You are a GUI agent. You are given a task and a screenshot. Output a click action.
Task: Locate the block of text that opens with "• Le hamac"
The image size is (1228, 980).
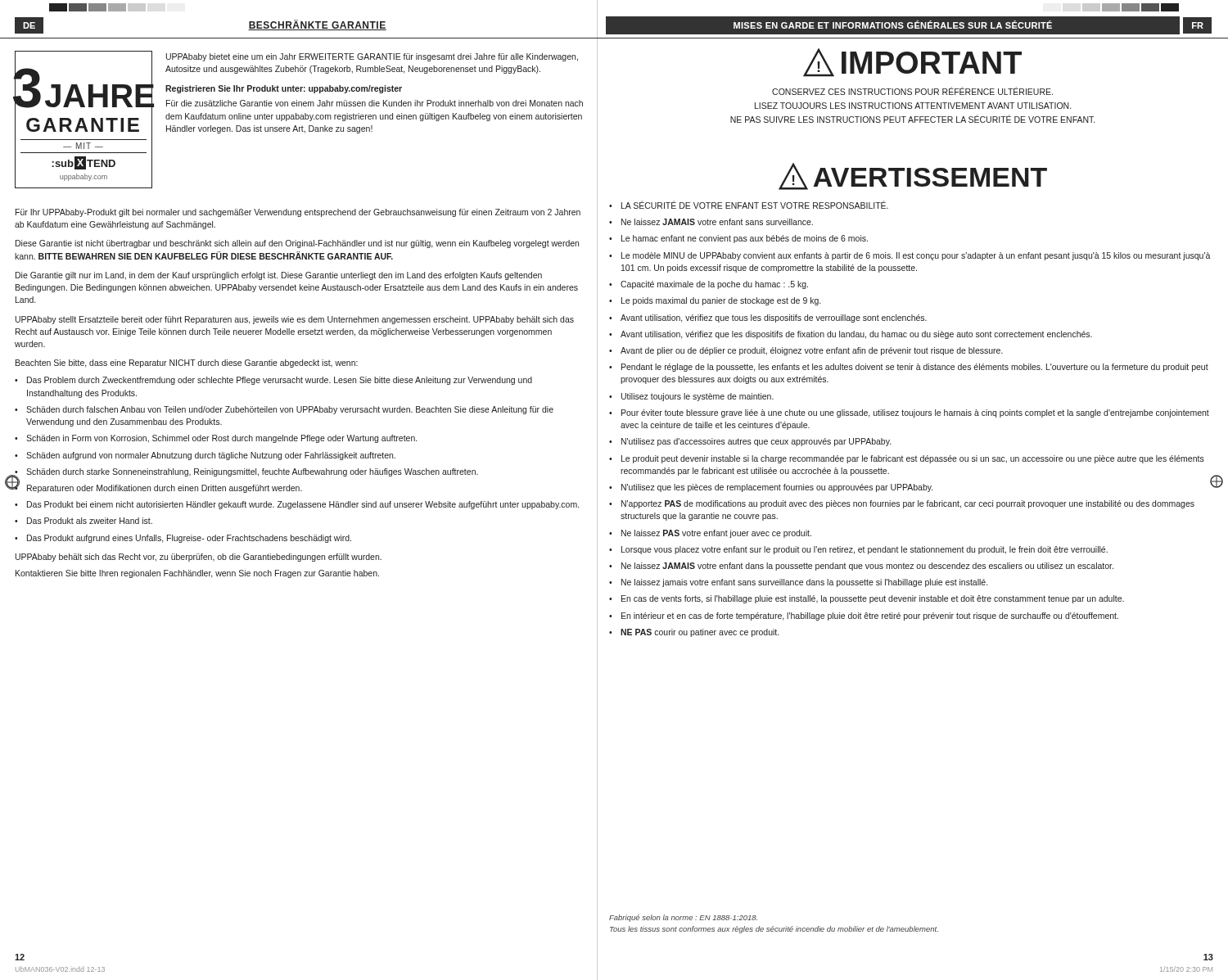coord(739,239)
